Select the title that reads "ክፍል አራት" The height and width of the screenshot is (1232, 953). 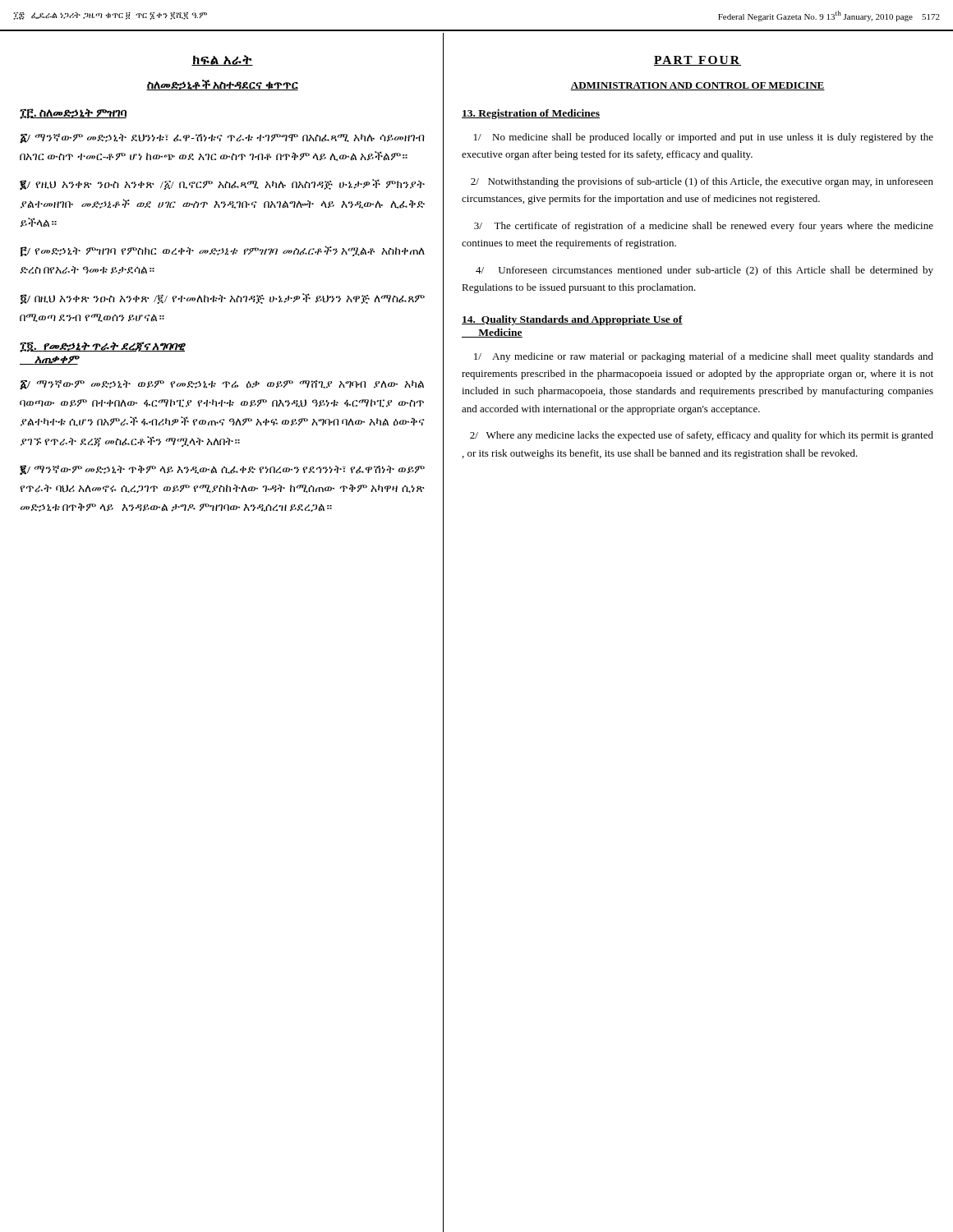point(222,60)
